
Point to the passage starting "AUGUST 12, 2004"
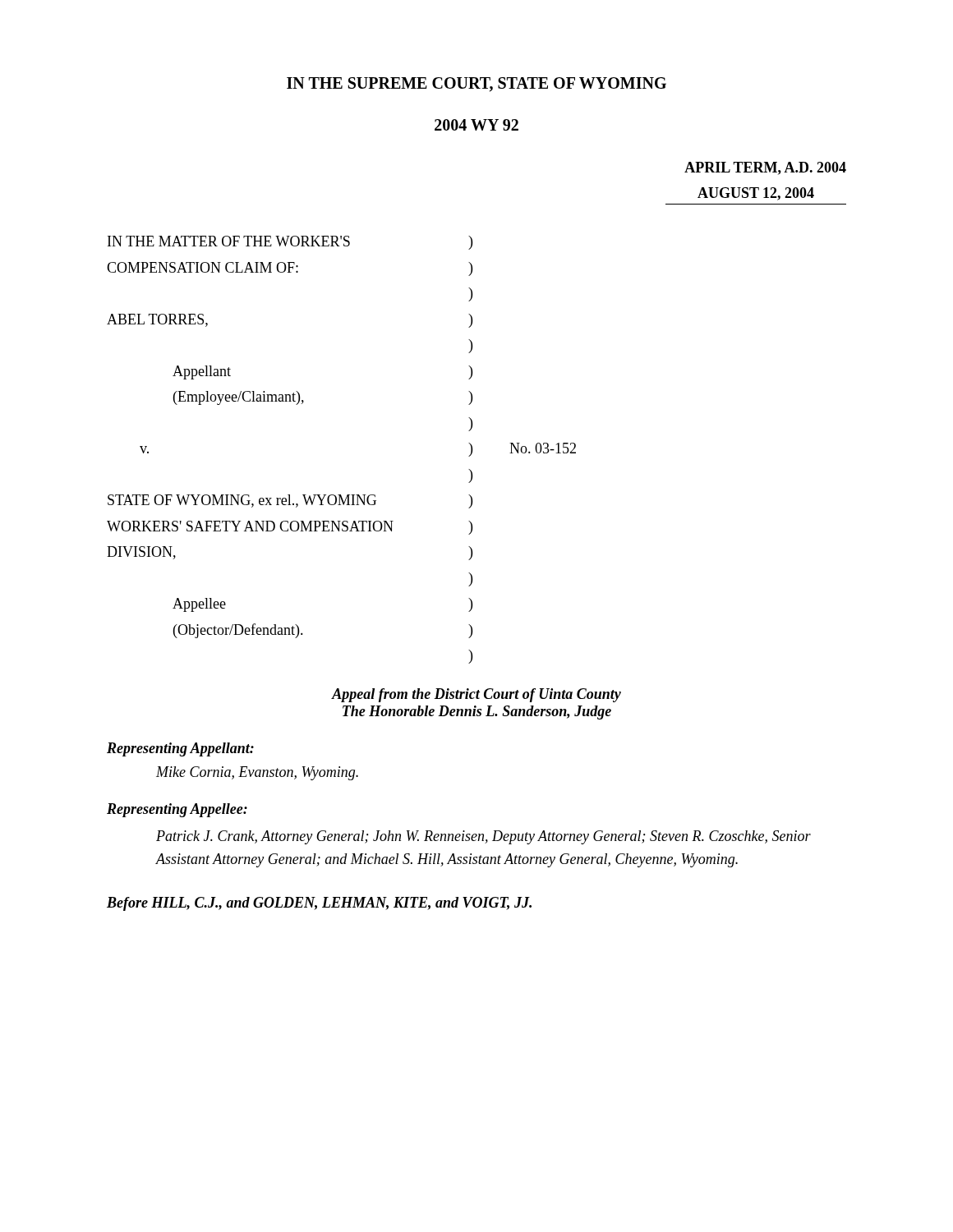756,195
